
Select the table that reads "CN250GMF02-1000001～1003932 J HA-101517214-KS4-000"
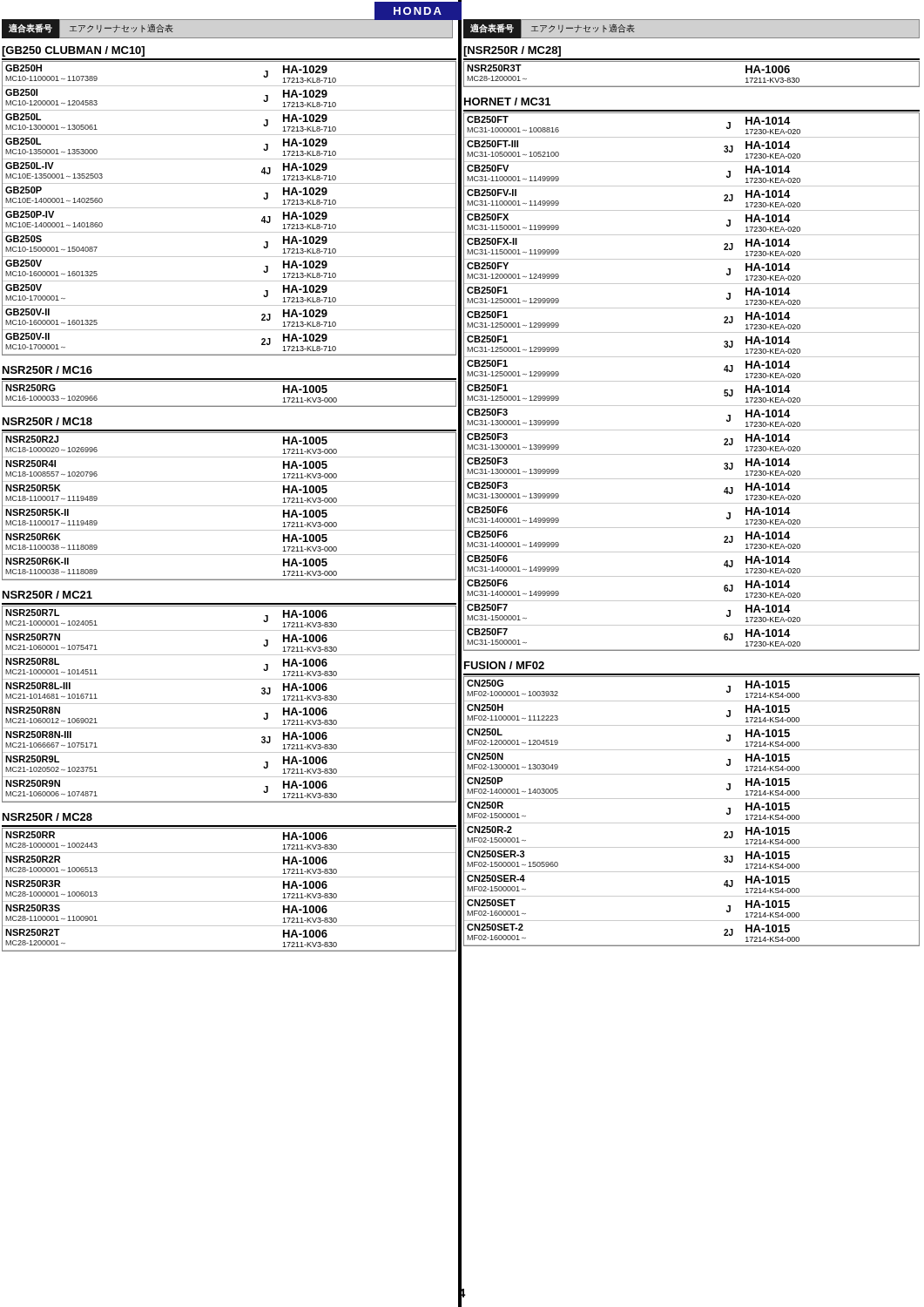[691, 811]
